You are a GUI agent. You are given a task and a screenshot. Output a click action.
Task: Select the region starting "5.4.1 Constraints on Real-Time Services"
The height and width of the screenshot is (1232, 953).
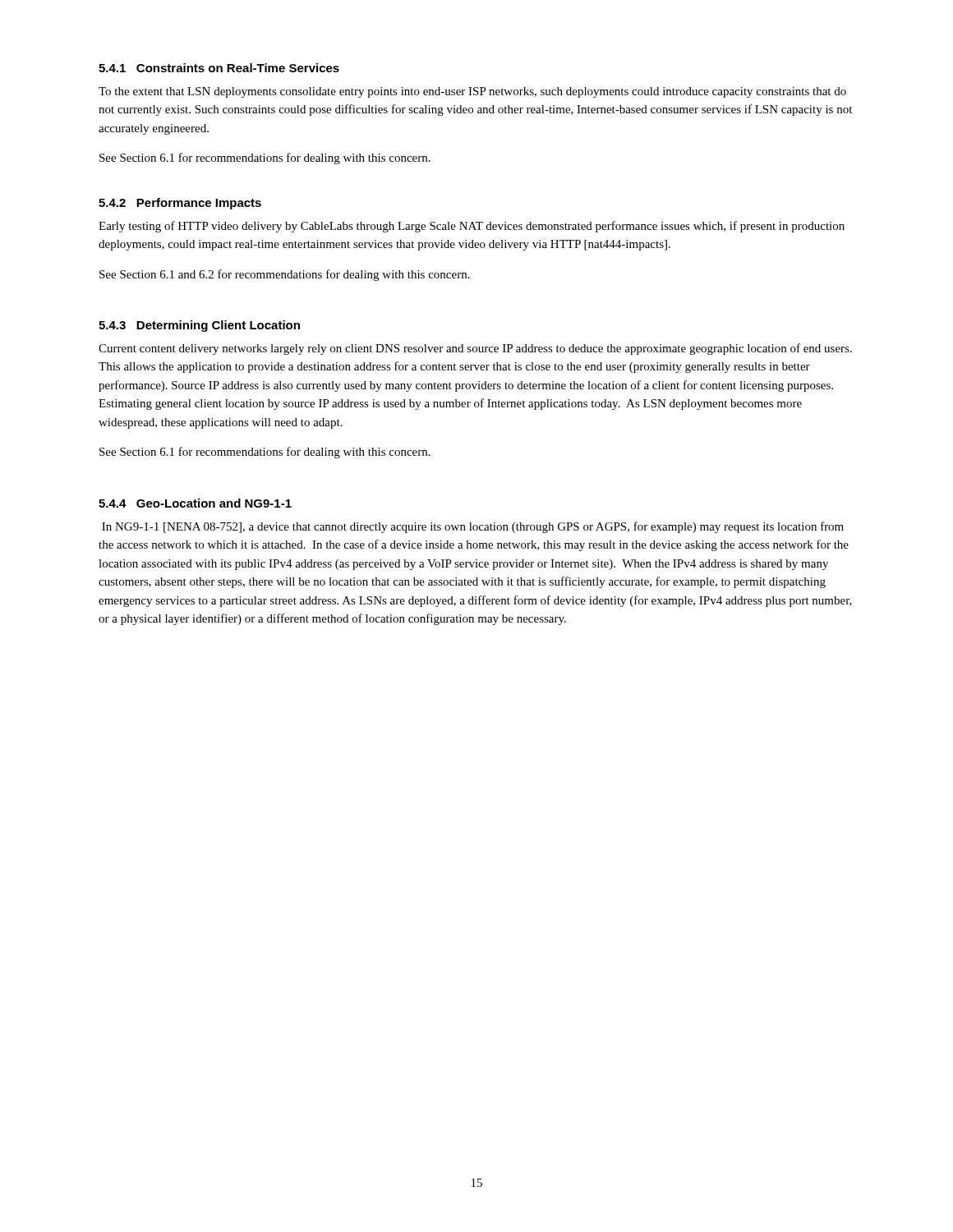click(219, 68)
